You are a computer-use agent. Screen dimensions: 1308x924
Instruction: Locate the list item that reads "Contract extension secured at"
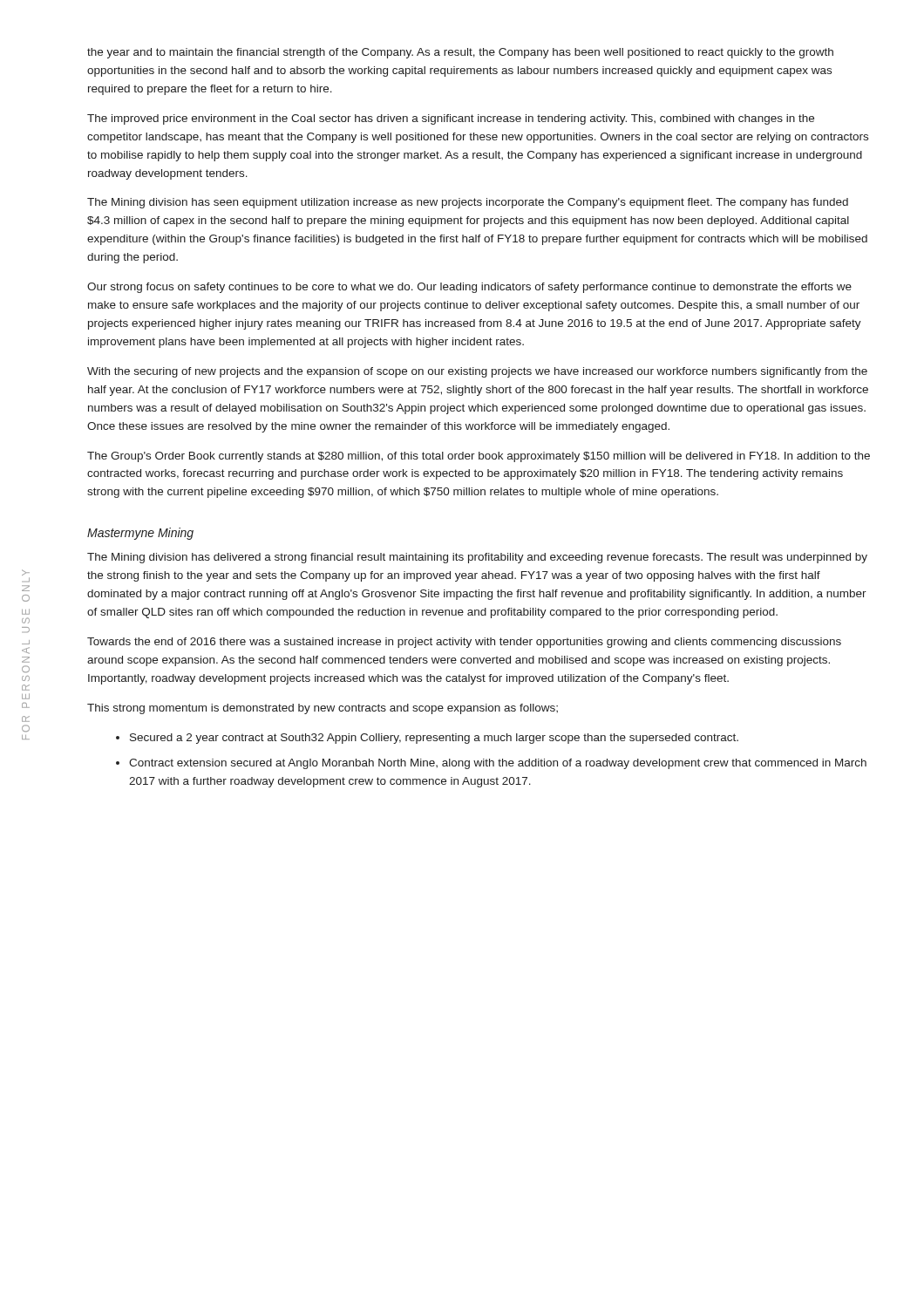(498, 771)
